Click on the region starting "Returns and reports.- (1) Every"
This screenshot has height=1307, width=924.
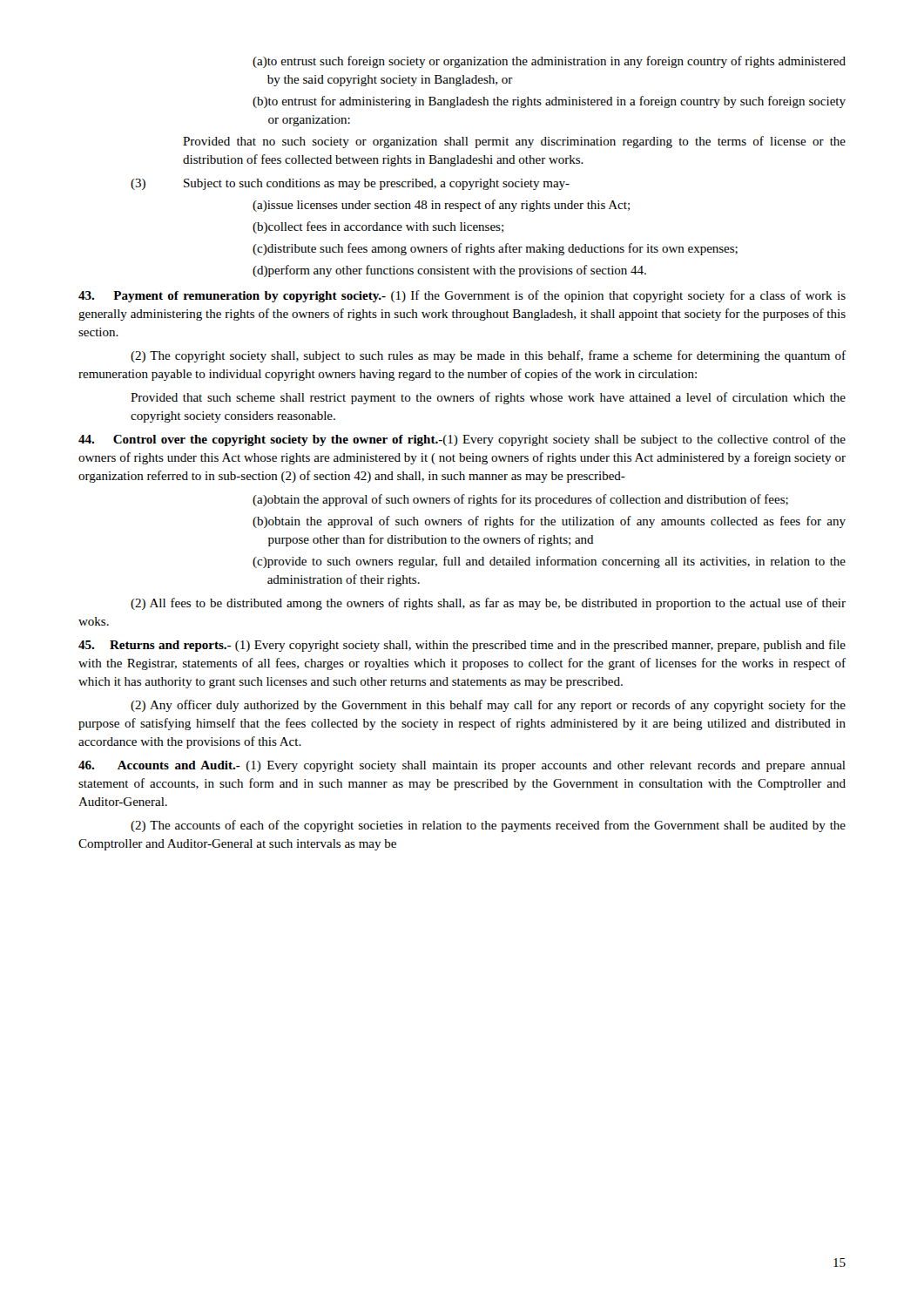[x=462, y=663]
